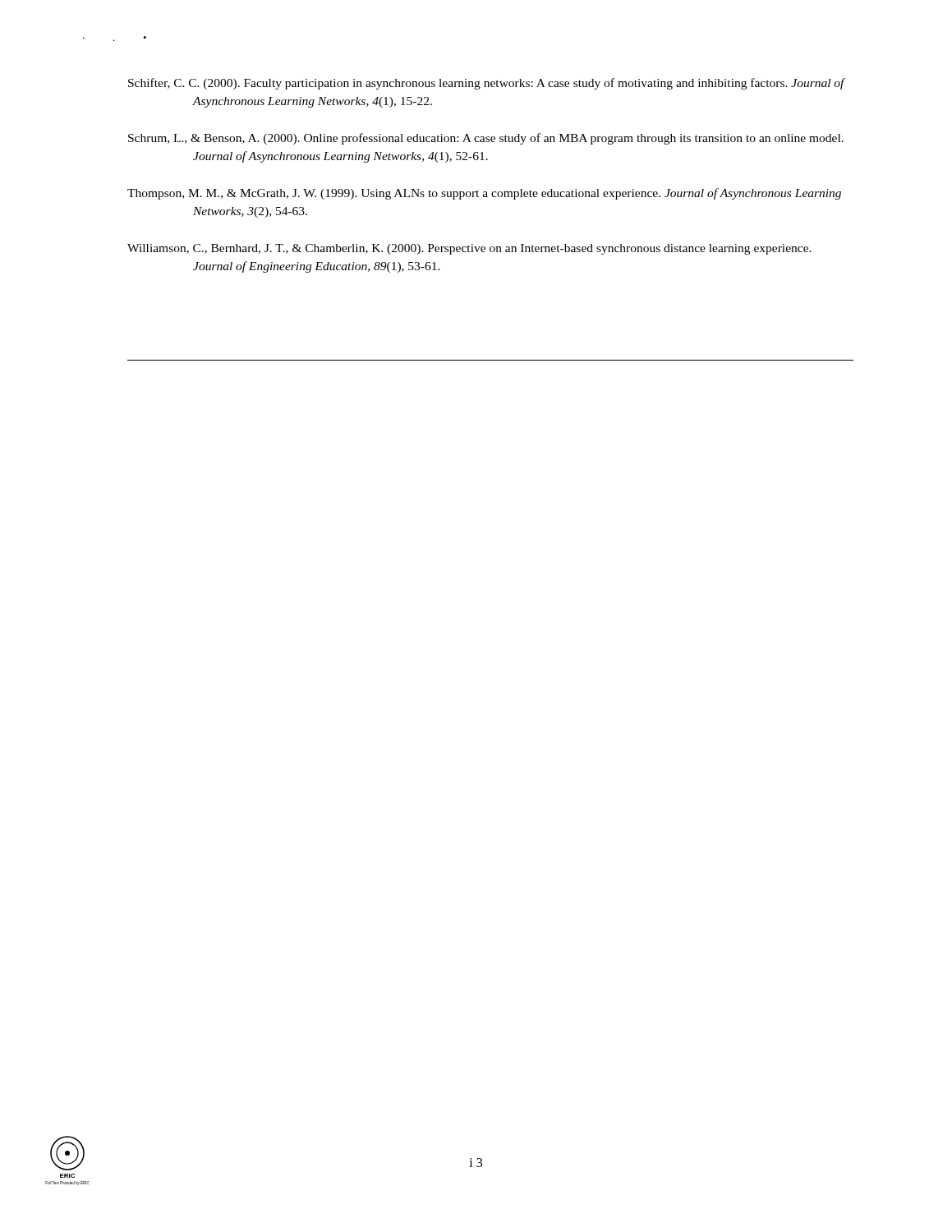This screenshot has width=952, height=1232.
Task: Find the block on this page that starts "Williamson, C., Bernhard, J. T., & Chamberlin,"
Action: pos(470,257)
